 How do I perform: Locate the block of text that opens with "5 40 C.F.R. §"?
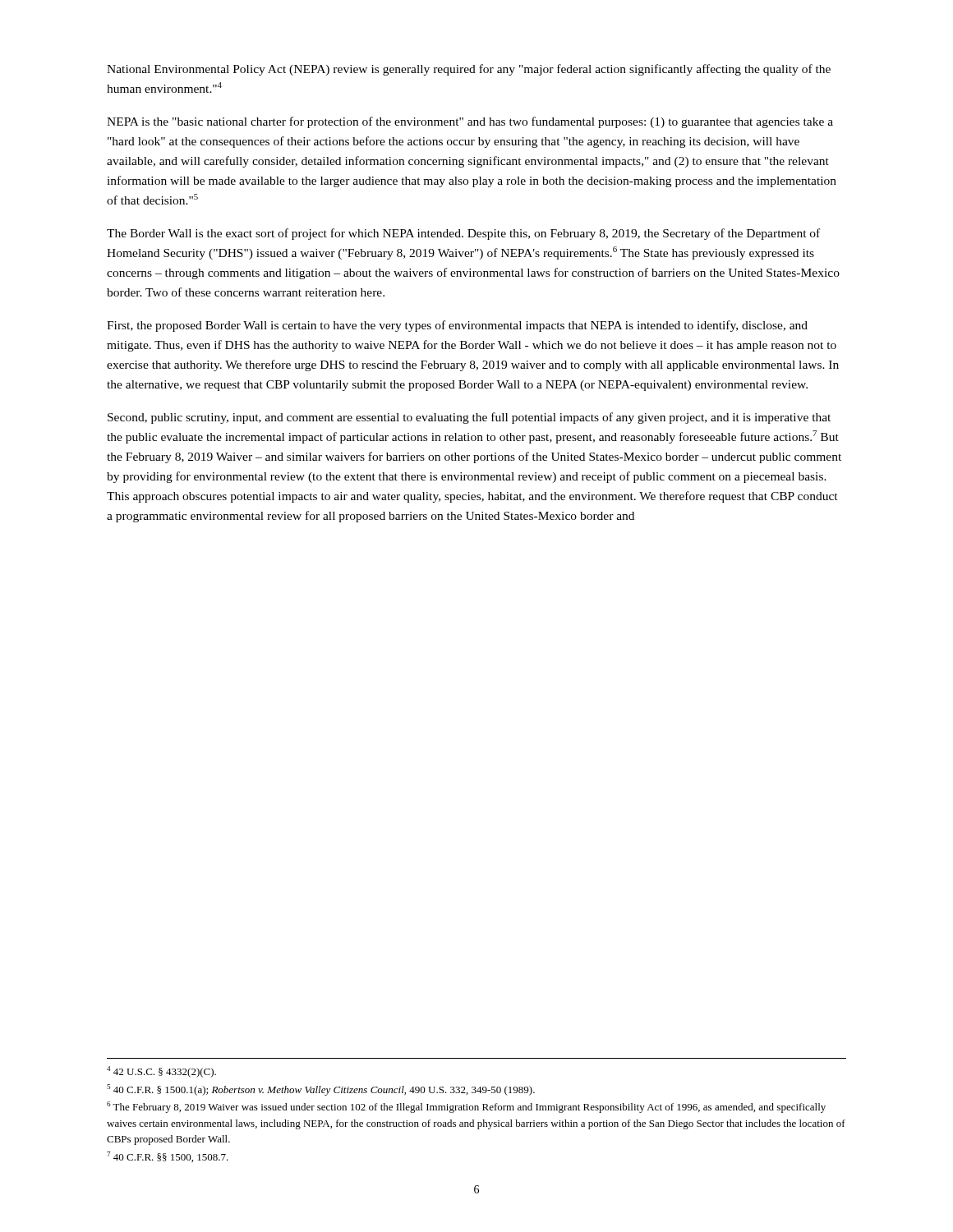321,1089
